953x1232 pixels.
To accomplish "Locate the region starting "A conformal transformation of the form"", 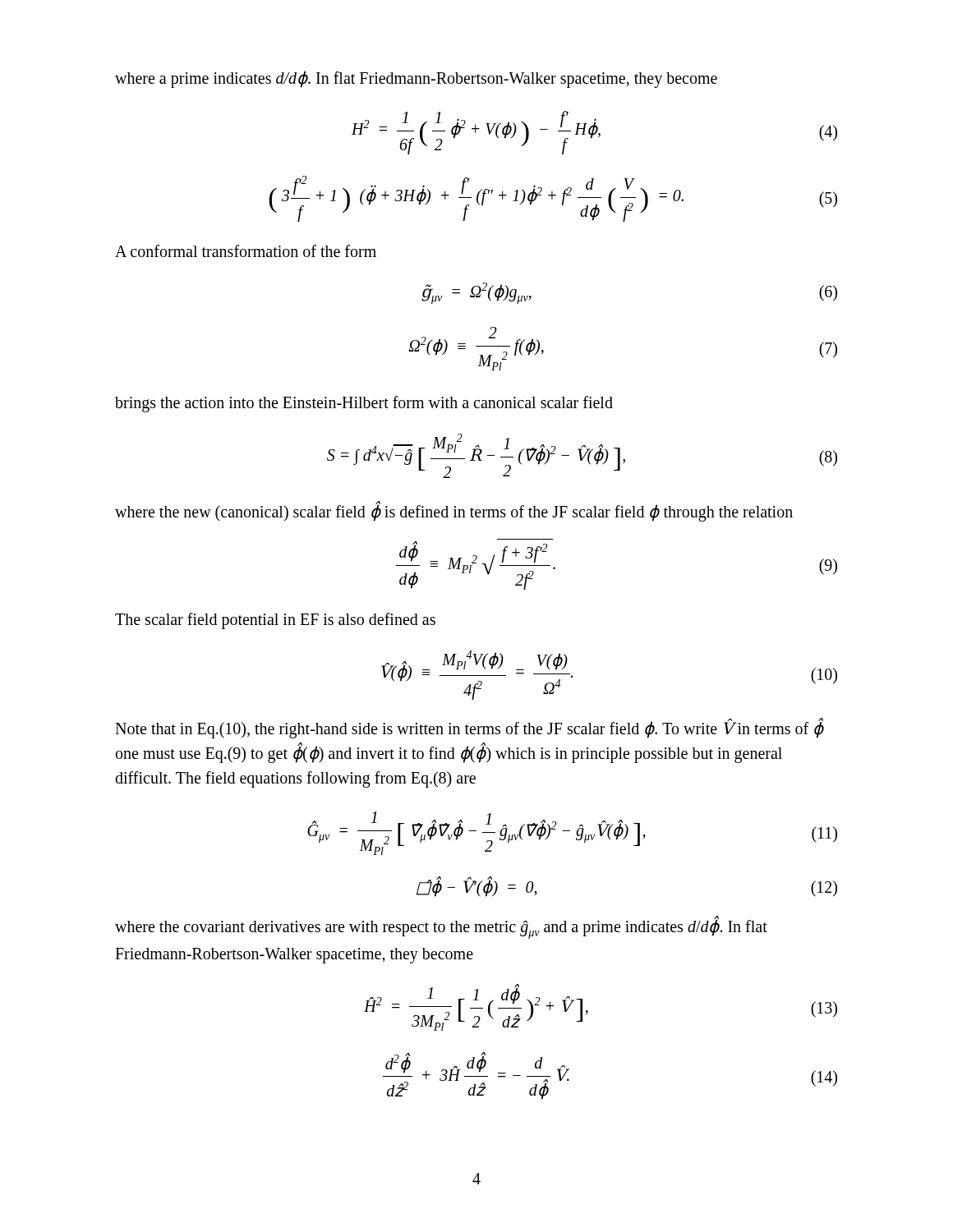I will tap(246, 251).
